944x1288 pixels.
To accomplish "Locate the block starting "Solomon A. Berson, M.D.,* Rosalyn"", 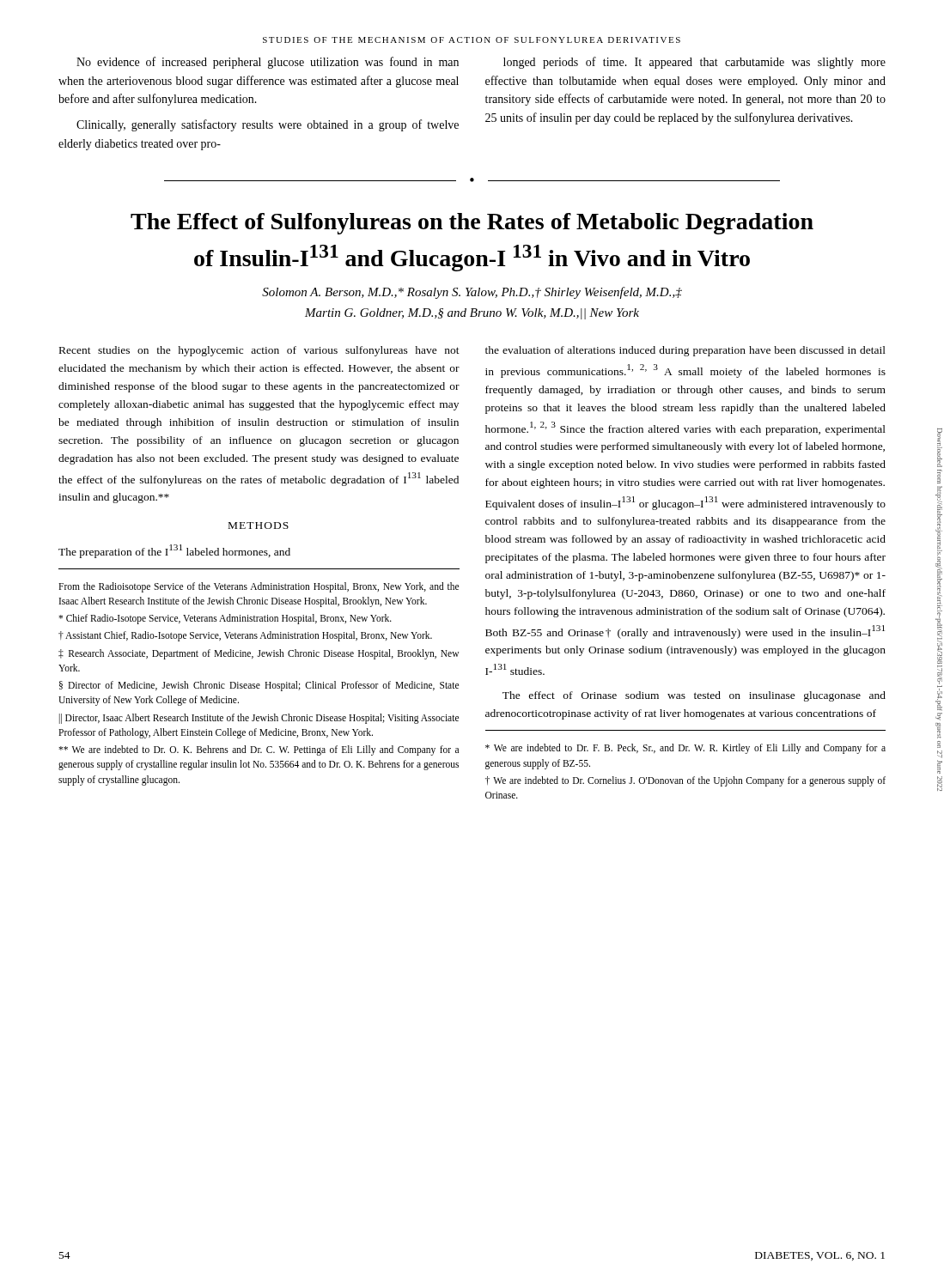I will (x=472, y=303).
